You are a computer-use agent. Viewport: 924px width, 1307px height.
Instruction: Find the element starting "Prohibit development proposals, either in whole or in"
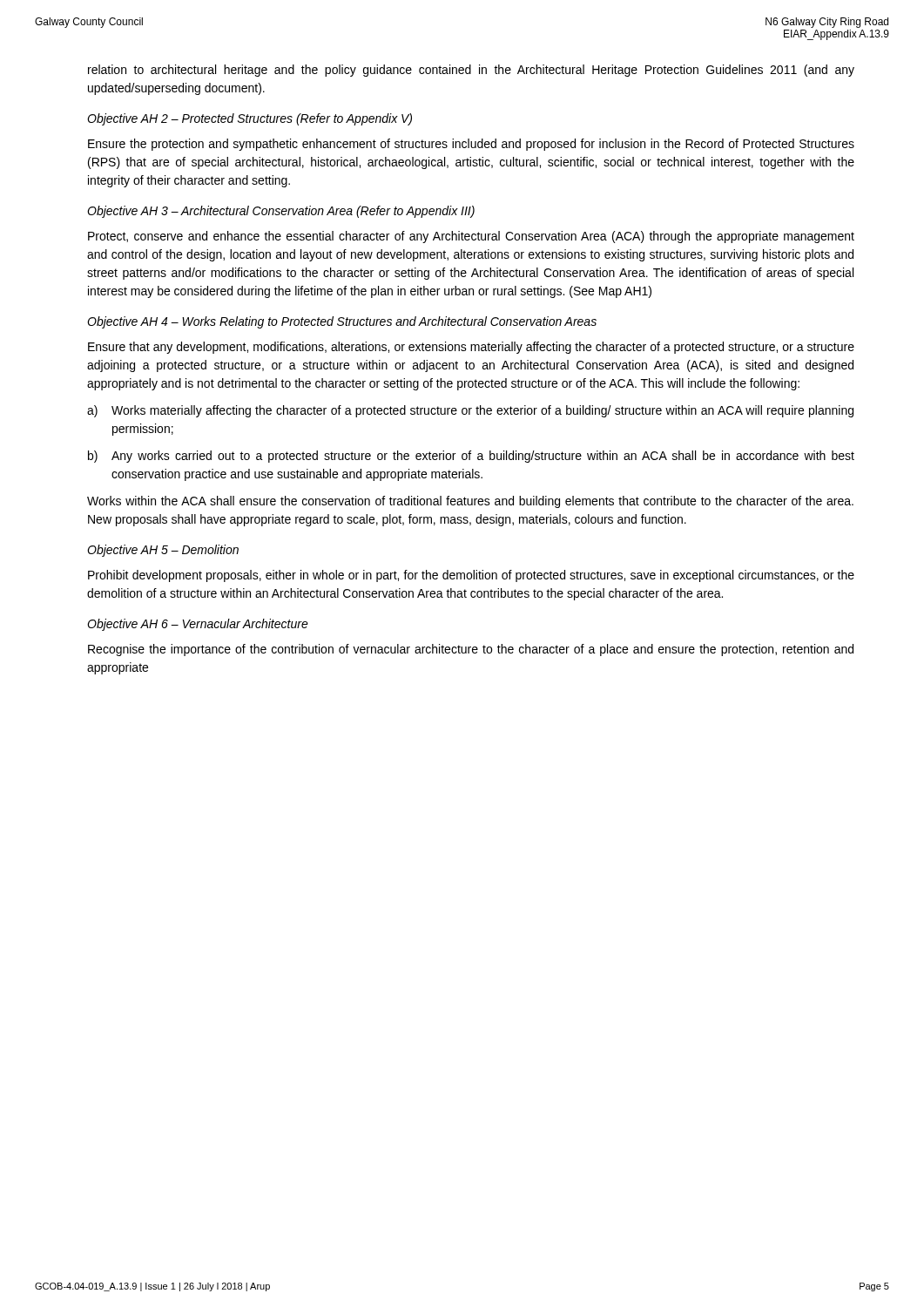point(471,585)
